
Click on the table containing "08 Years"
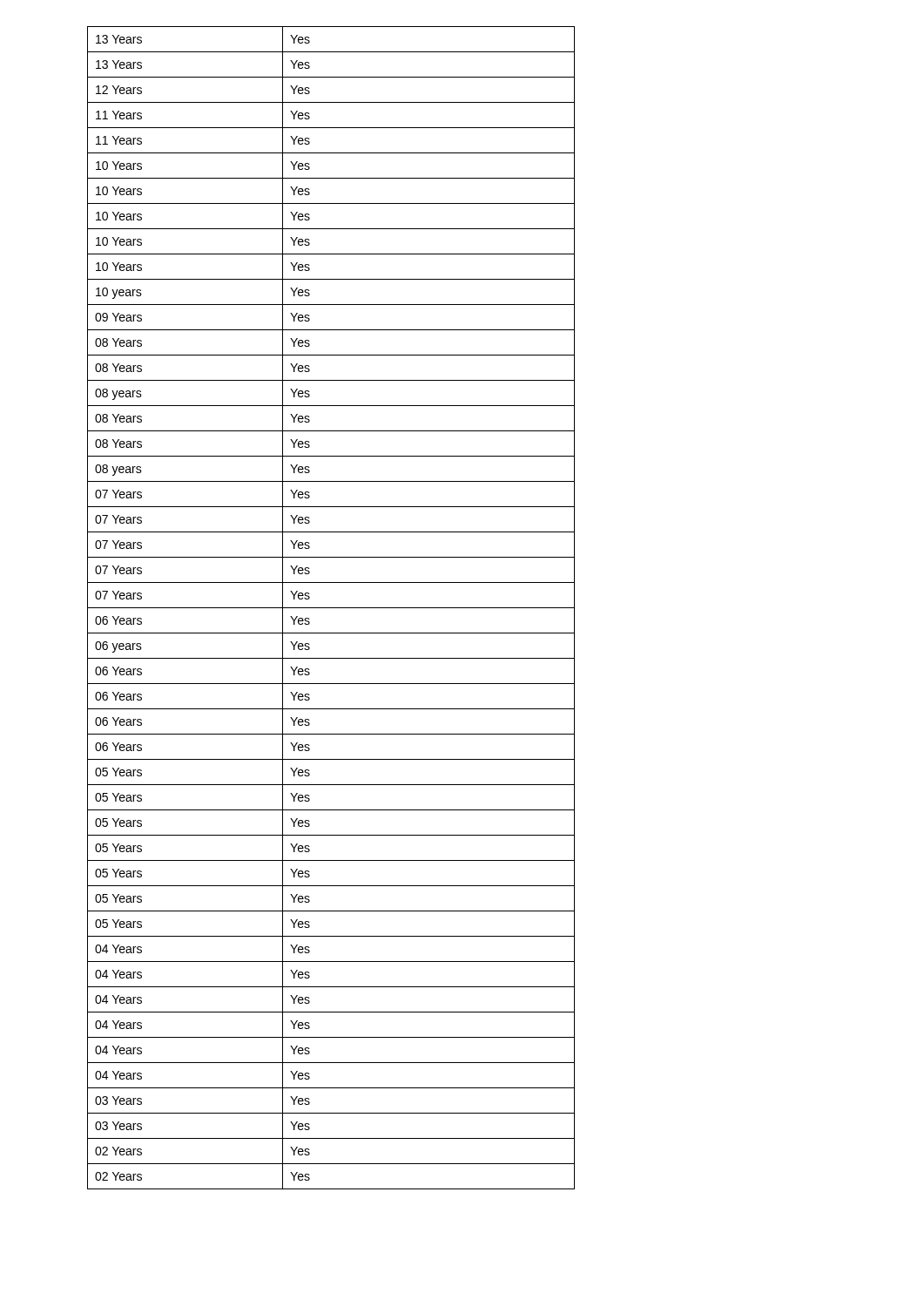click(x=331, y=608)
